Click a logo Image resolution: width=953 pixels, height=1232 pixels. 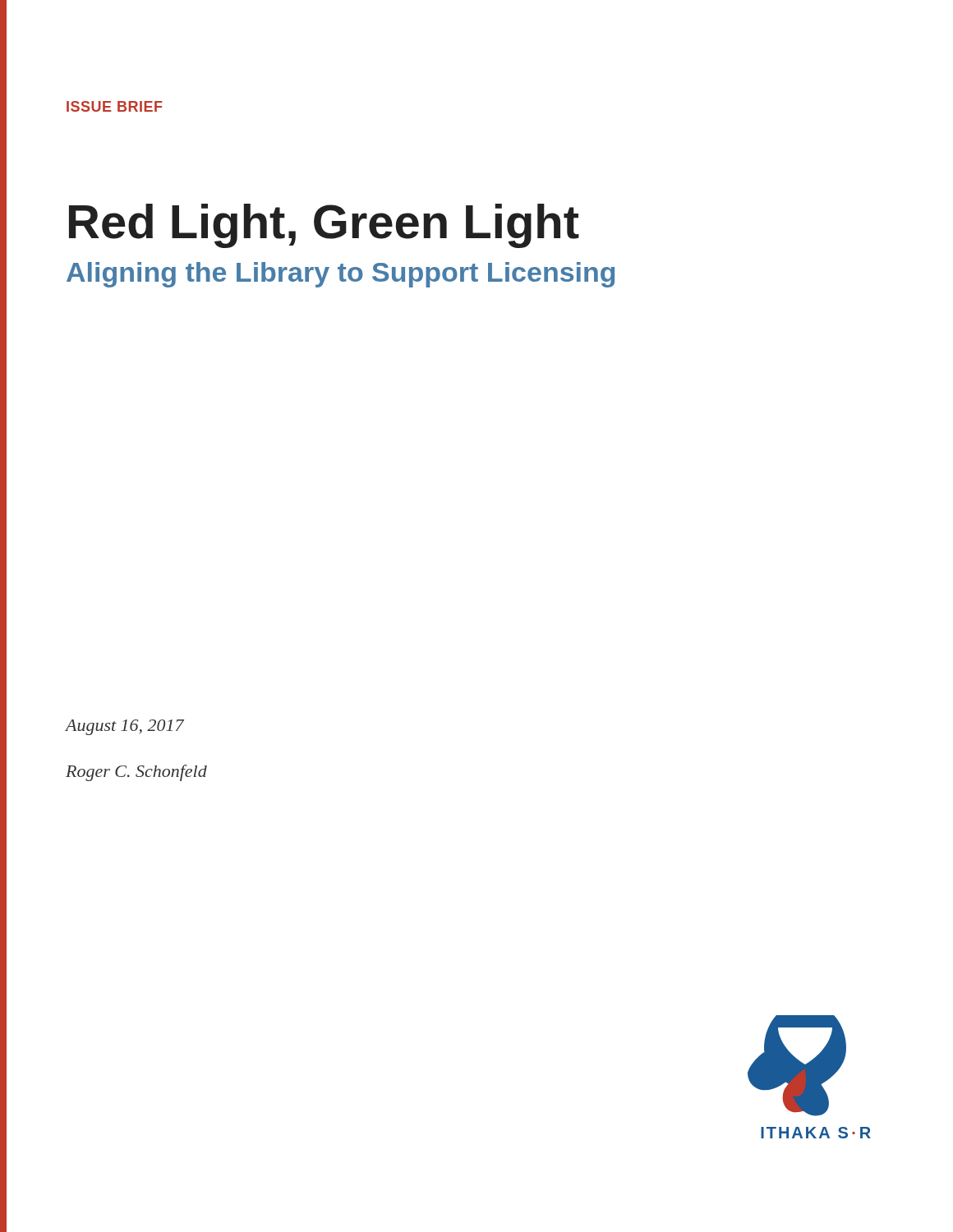click(x=805, y=1078)
